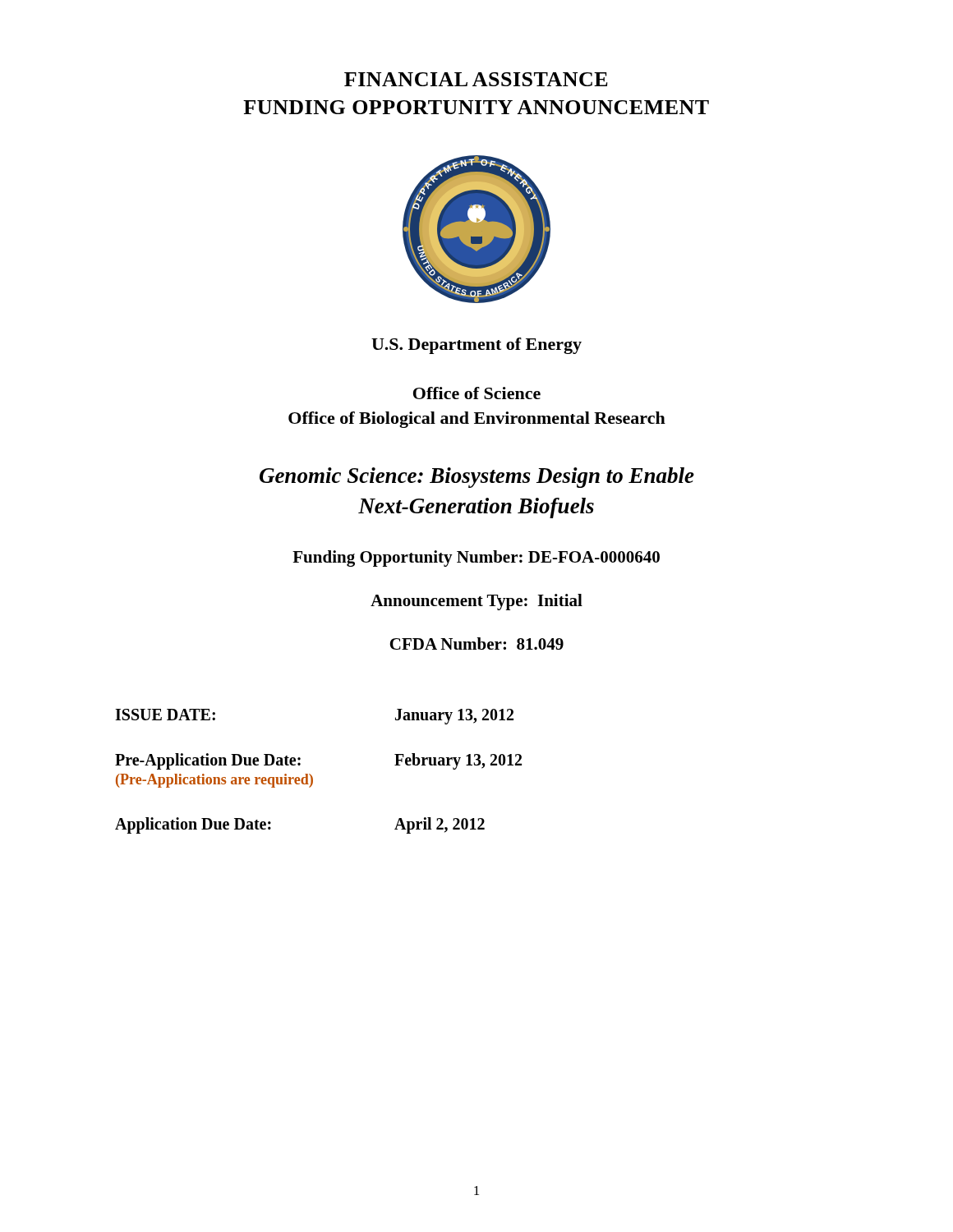Locate the text "Funding Opportunity Number: DE-FOA-0000640"

pos(476,557)
